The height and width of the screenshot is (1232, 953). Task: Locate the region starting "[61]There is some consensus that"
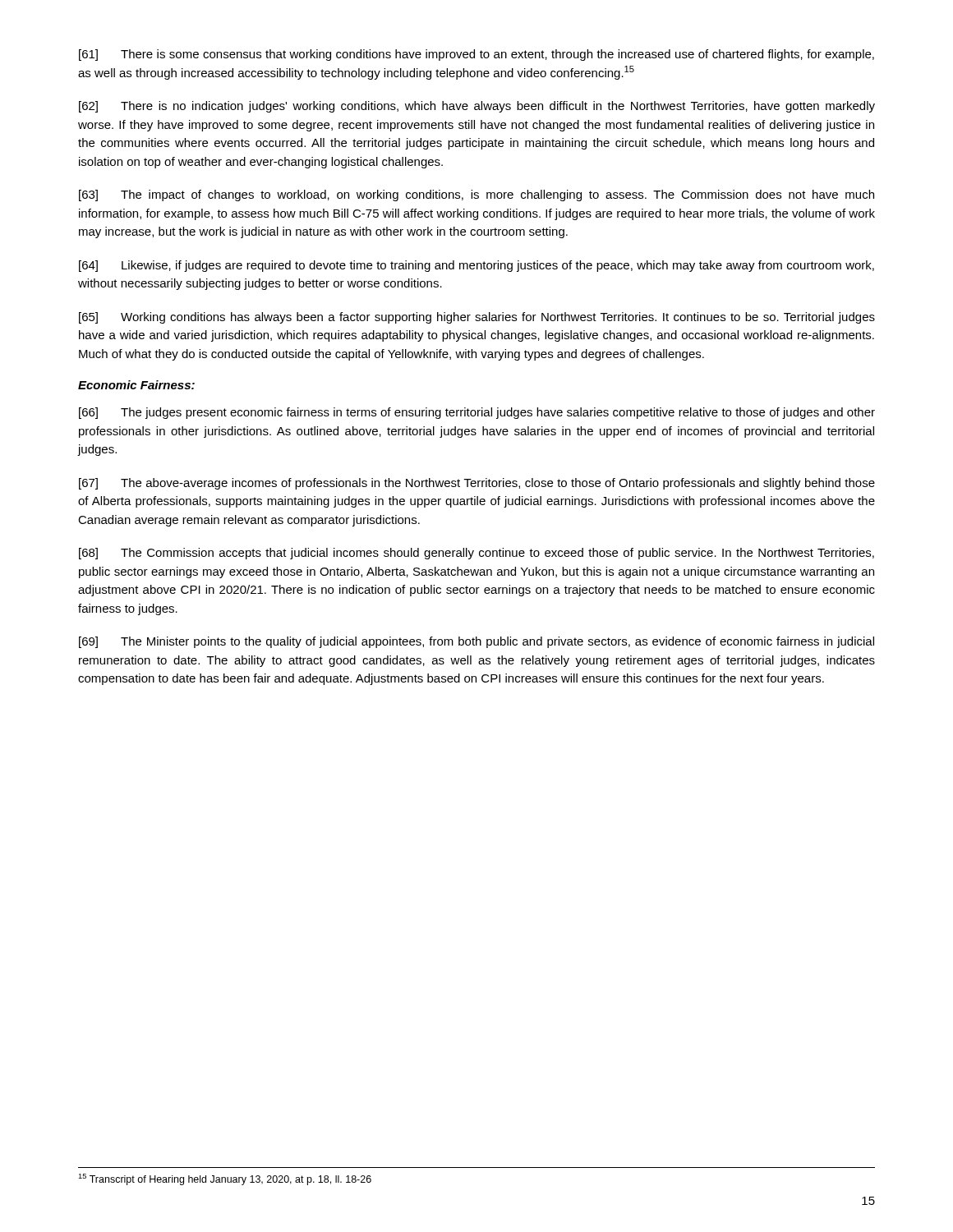pyautogui.click(x=476, y=62)
